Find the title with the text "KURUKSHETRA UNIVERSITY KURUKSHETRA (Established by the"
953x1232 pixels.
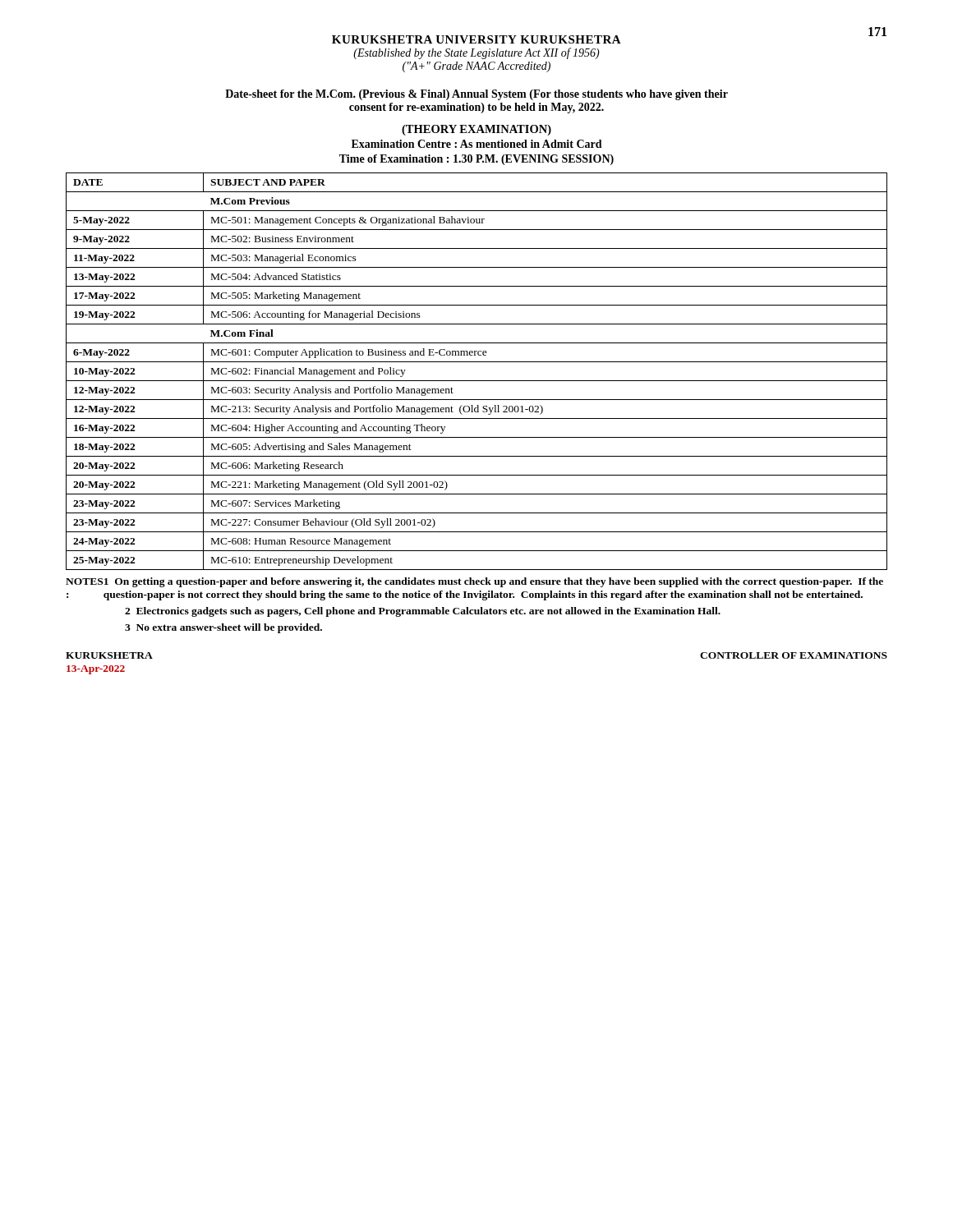(x=476, y=53)
